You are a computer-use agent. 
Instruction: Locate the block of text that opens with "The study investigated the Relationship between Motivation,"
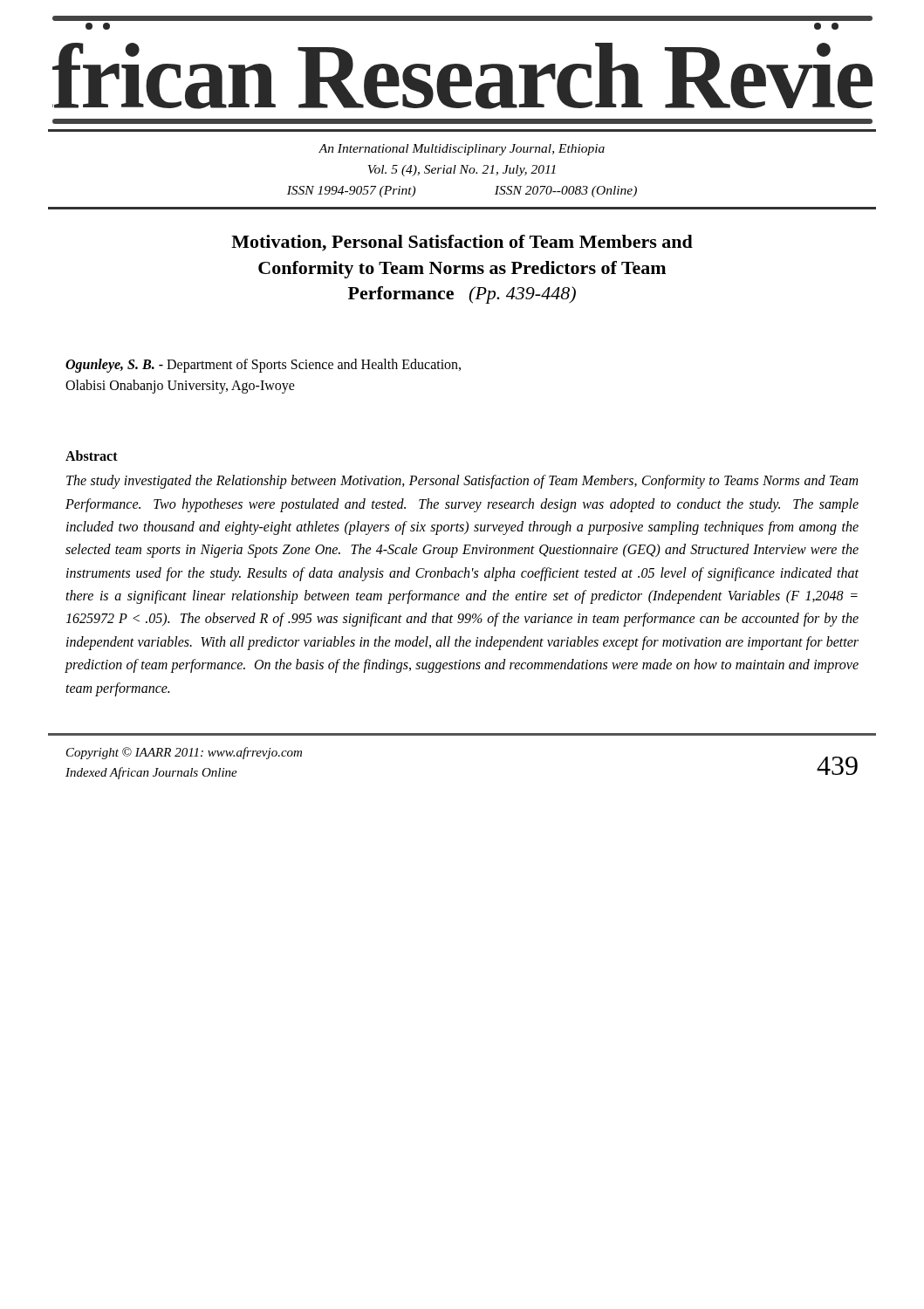pos(462,584)
